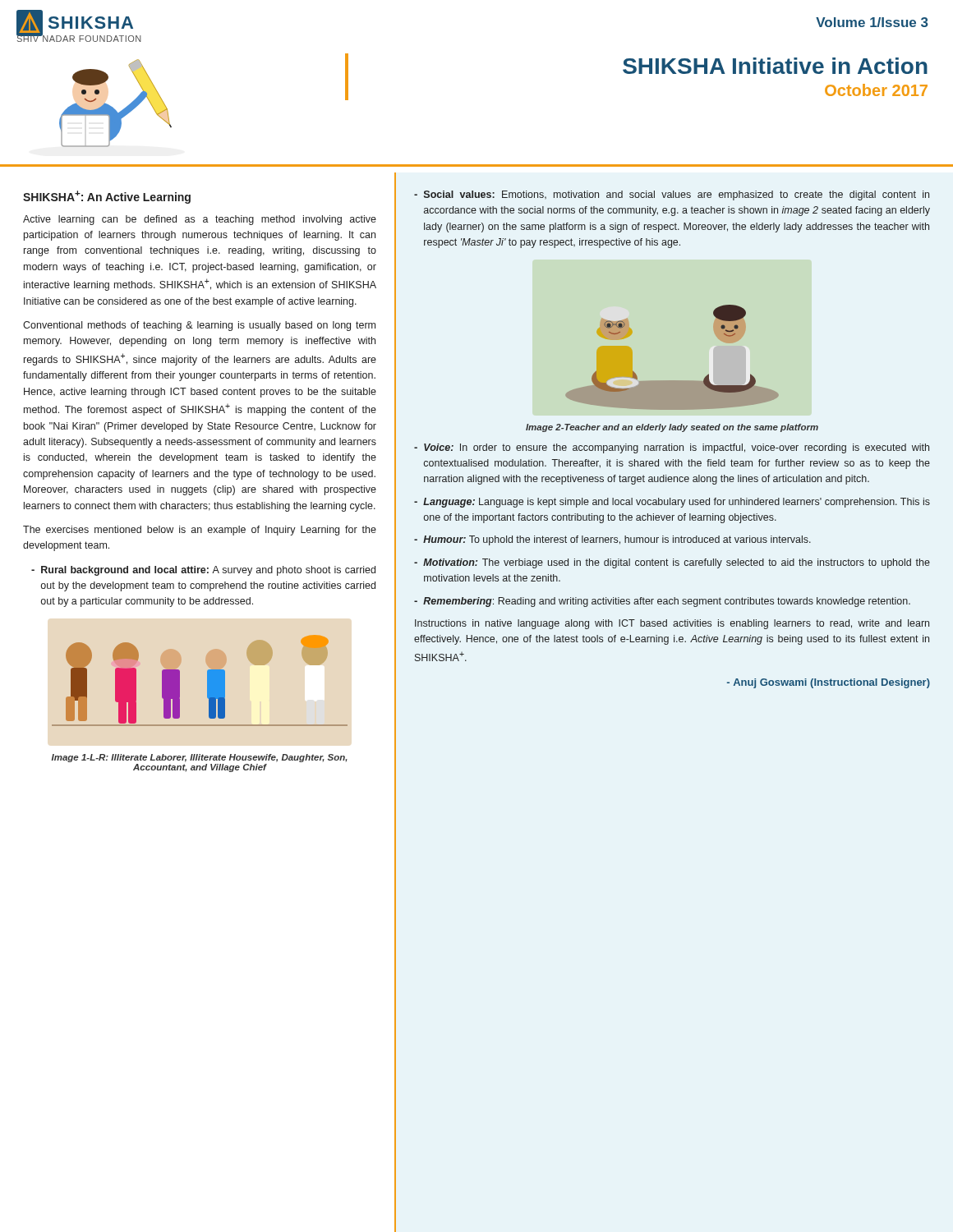Screen dimensions: 1232x953
Task: Point to the block beginning "- Humour: To uphold the interest"
Action: click(613, 540)
